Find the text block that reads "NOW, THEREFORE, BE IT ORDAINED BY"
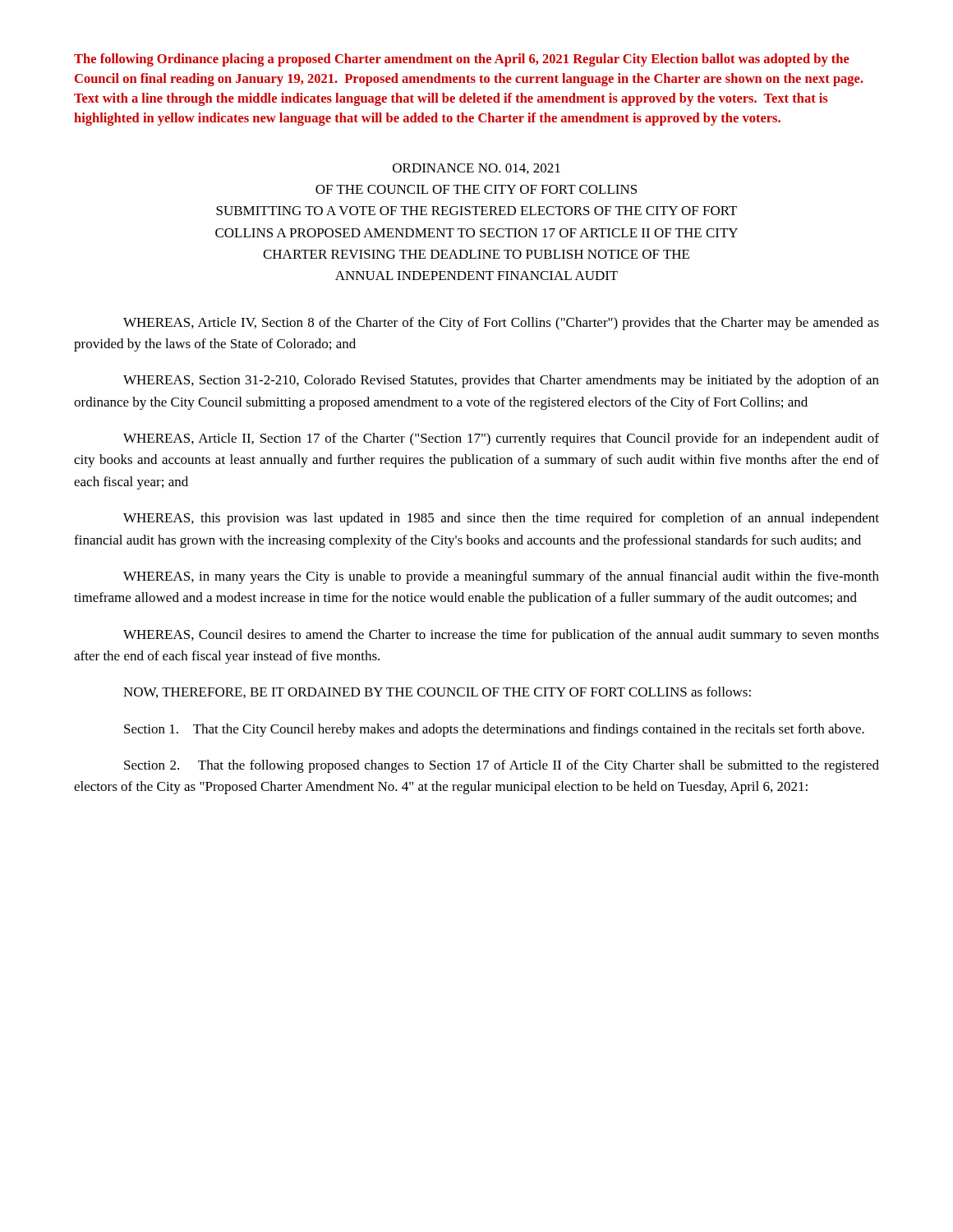953x1232 pixels. (x=438, y=692)
